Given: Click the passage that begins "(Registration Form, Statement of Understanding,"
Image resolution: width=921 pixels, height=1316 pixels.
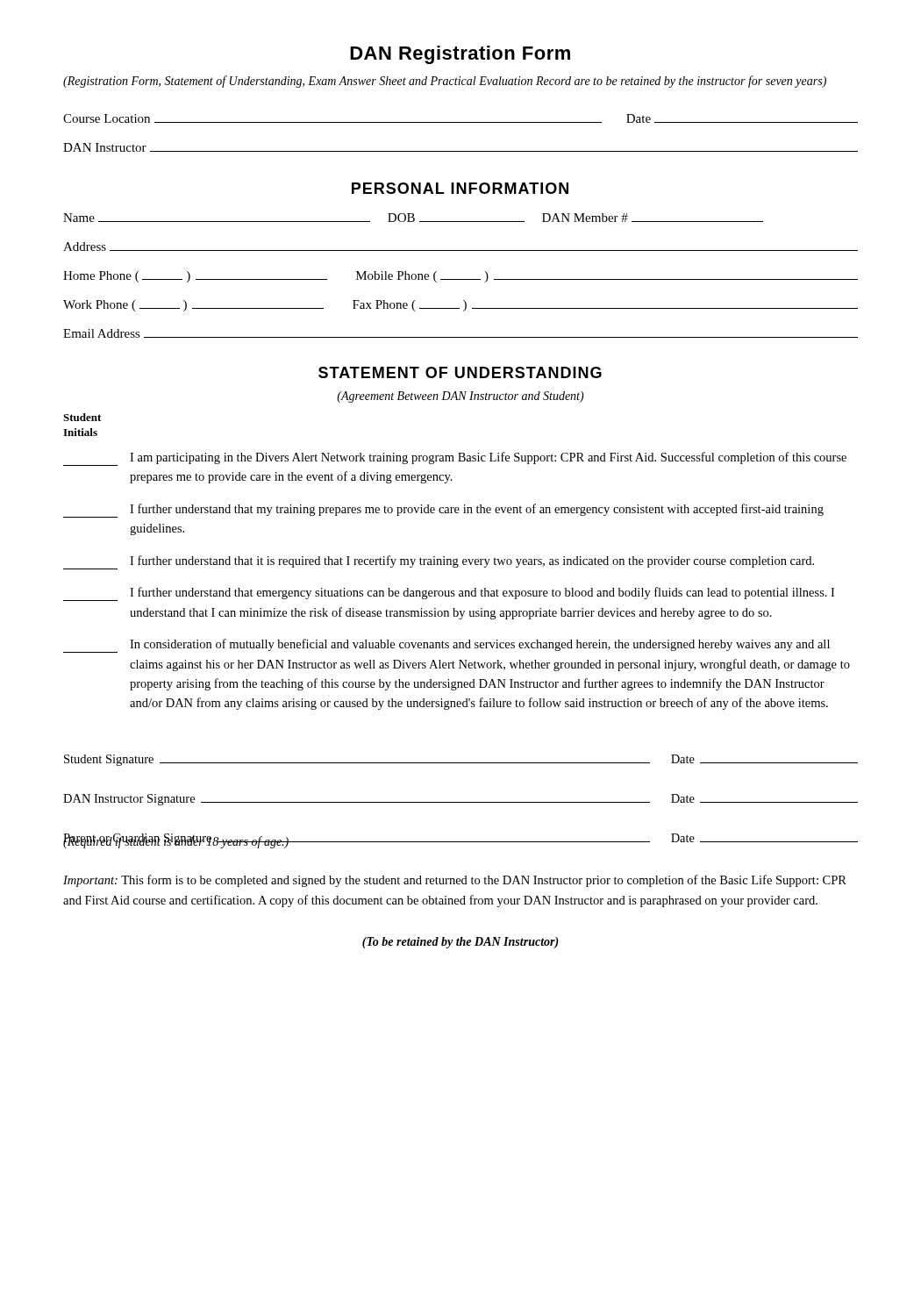Looking at the screenshot, I should tap(445, 81).
